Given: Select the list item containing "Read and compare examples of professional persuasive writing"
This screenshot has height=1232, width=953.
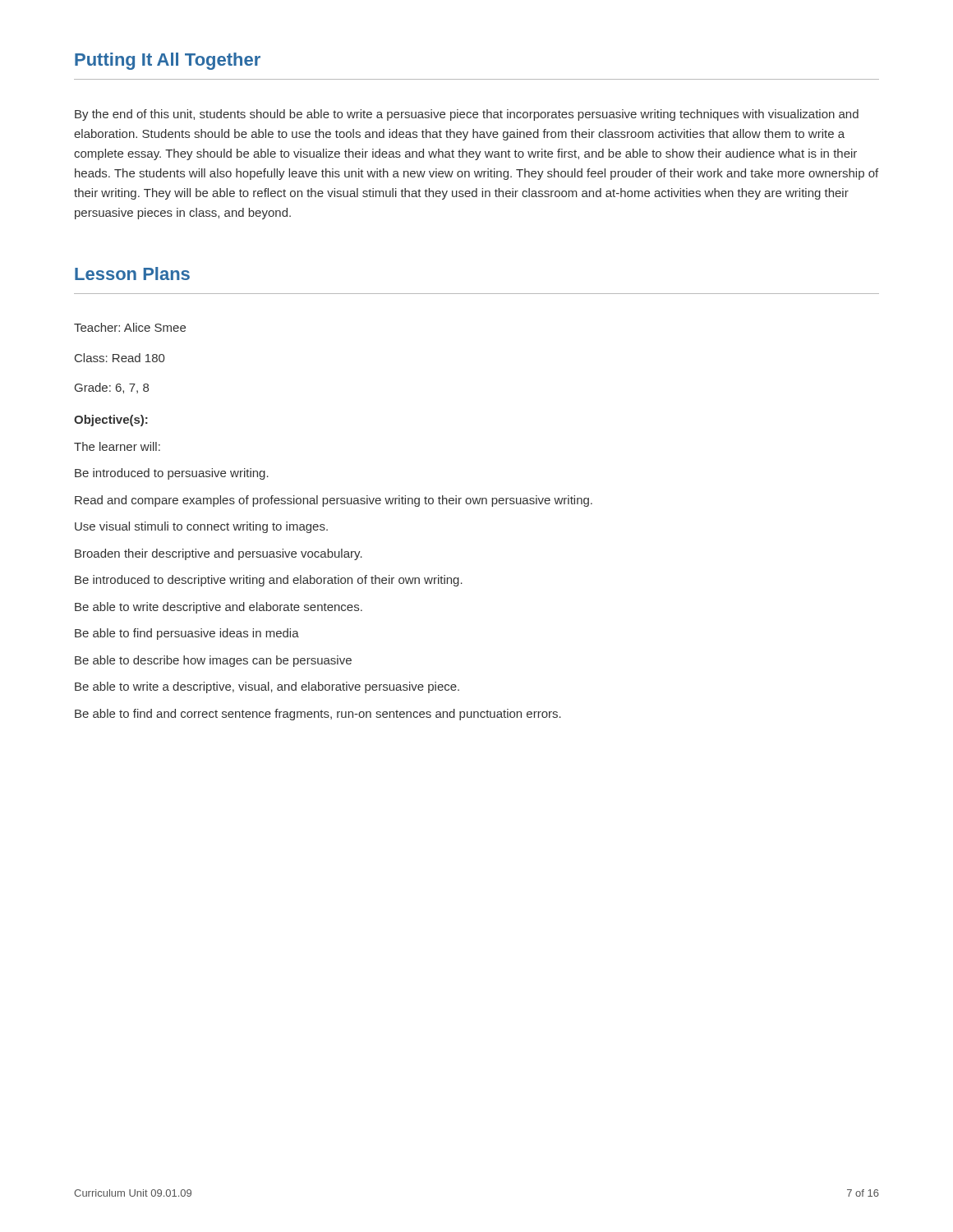Looking at the screenshot, I should pyautogui.click(x=476, y=500).
